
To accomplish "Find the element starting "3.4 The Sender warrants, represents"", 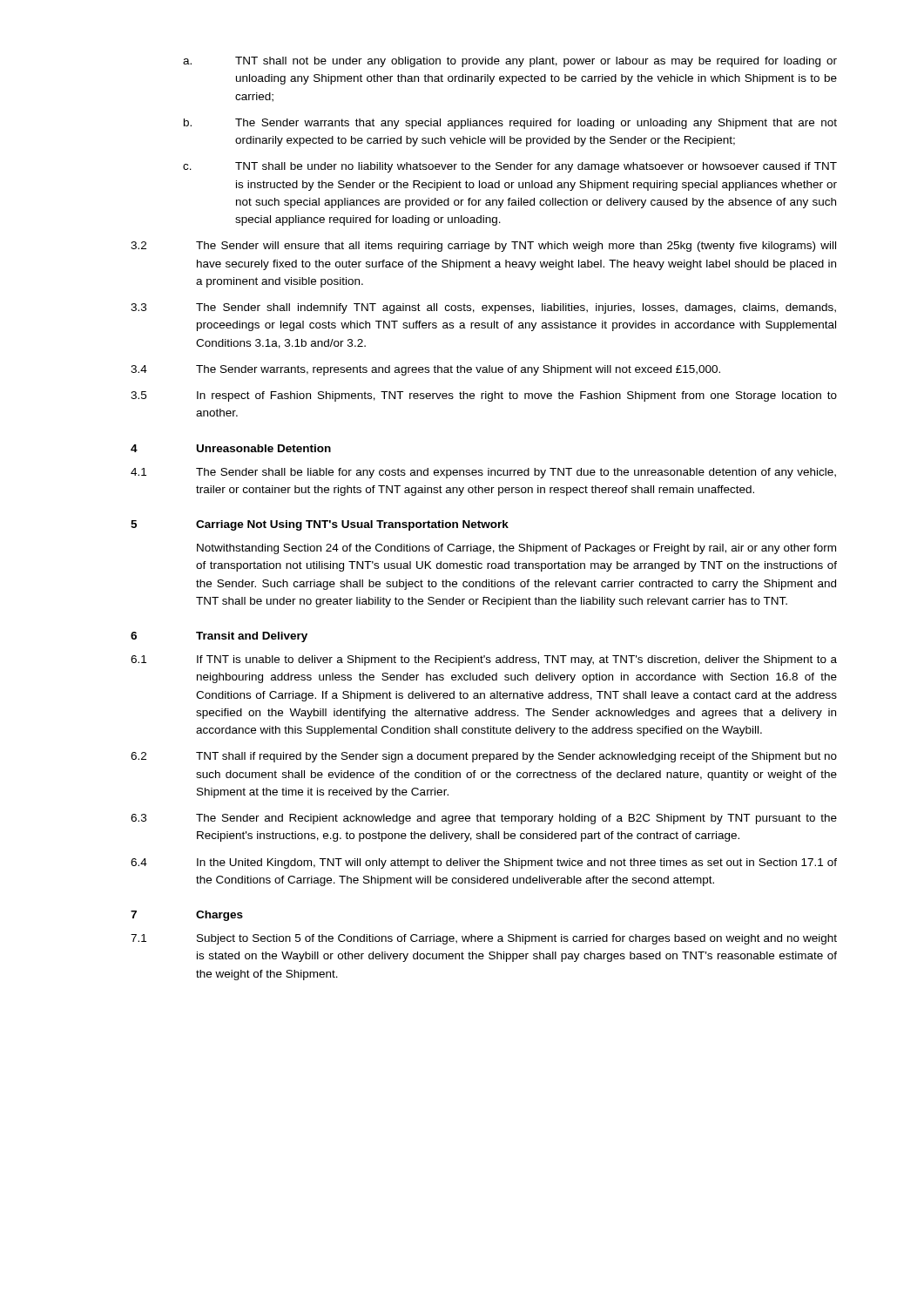I will [484, 369].
